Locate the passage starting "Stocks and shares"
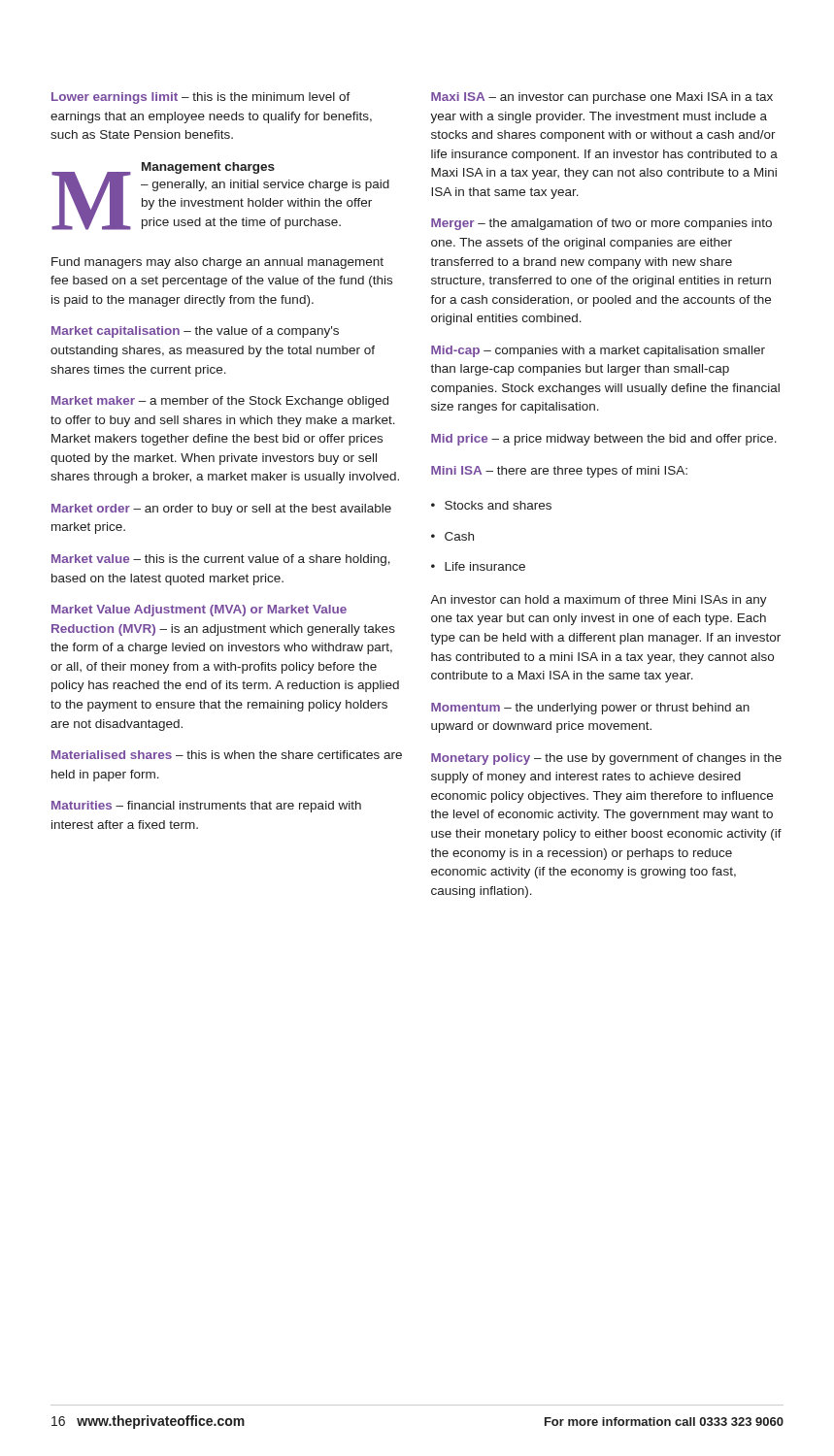 pos(491,505)
